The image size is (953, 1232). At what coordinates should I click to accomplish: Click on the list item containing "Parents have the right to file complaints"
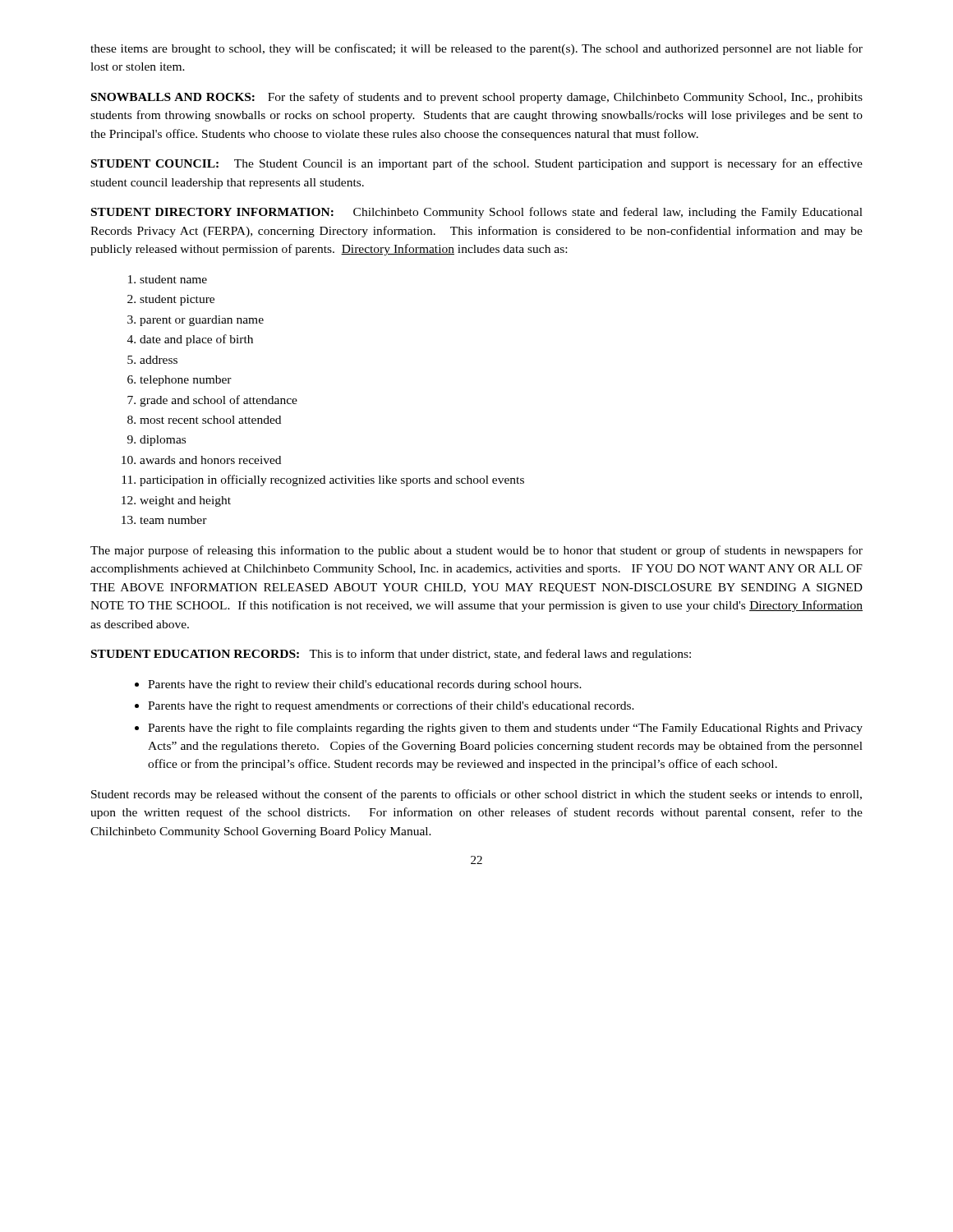(x=505, y=746)
